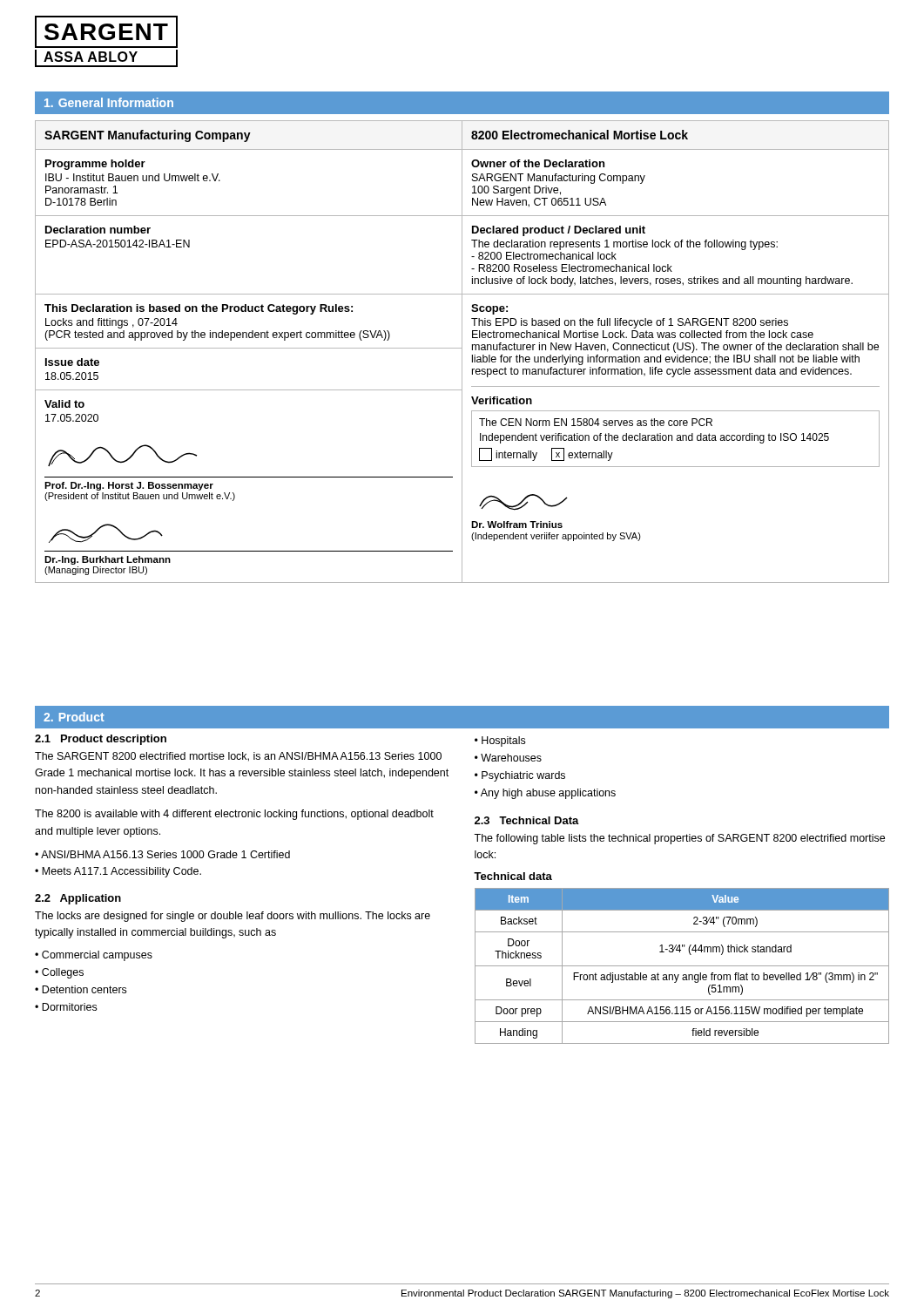Select the table that reads "8200 Electromechanical Mortise Lock"
The height and width of the screenshot is (1307, 924).
462,352
